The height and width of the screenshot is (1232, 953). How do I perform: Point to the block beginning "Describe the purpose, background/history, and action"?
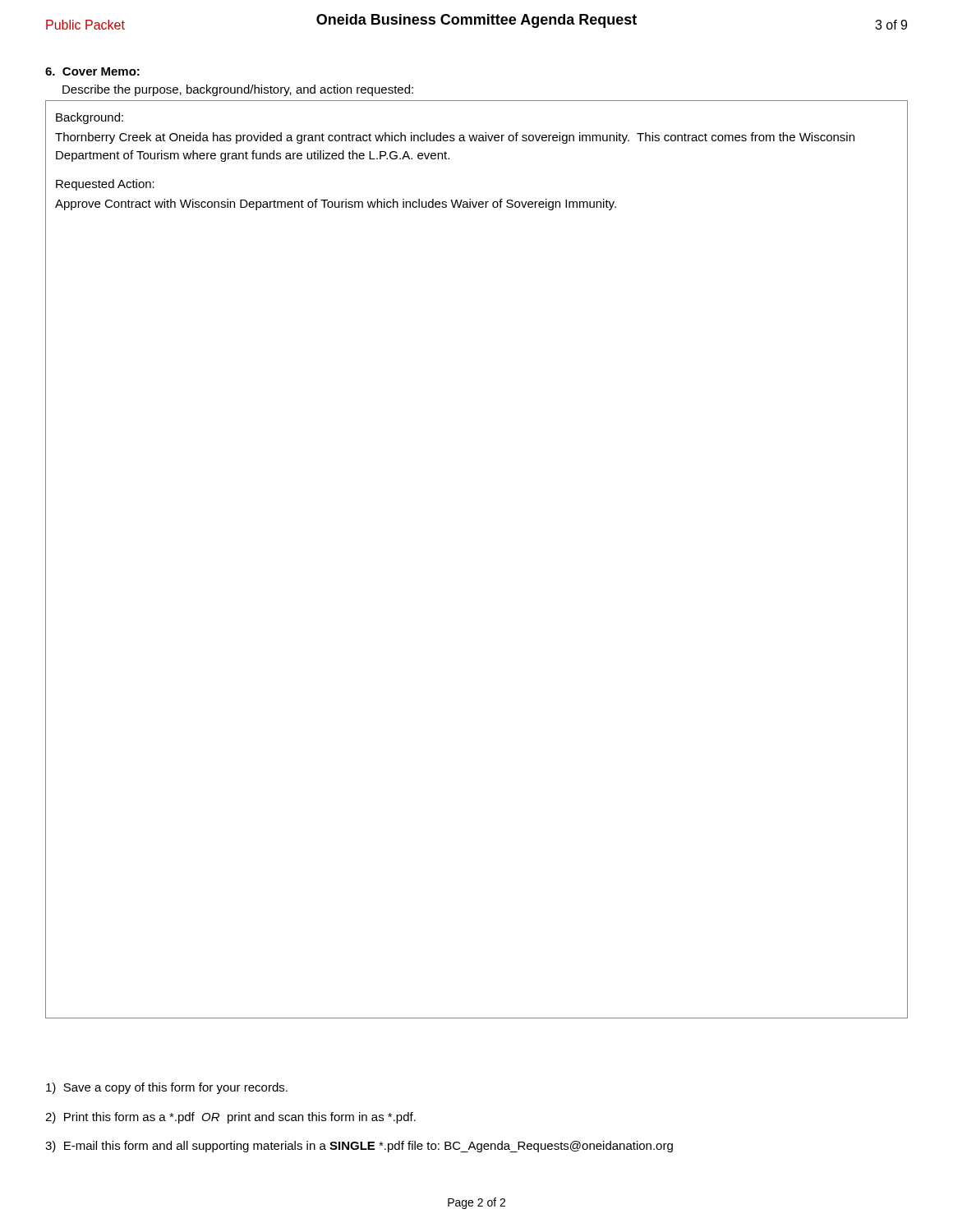[238, 89]
